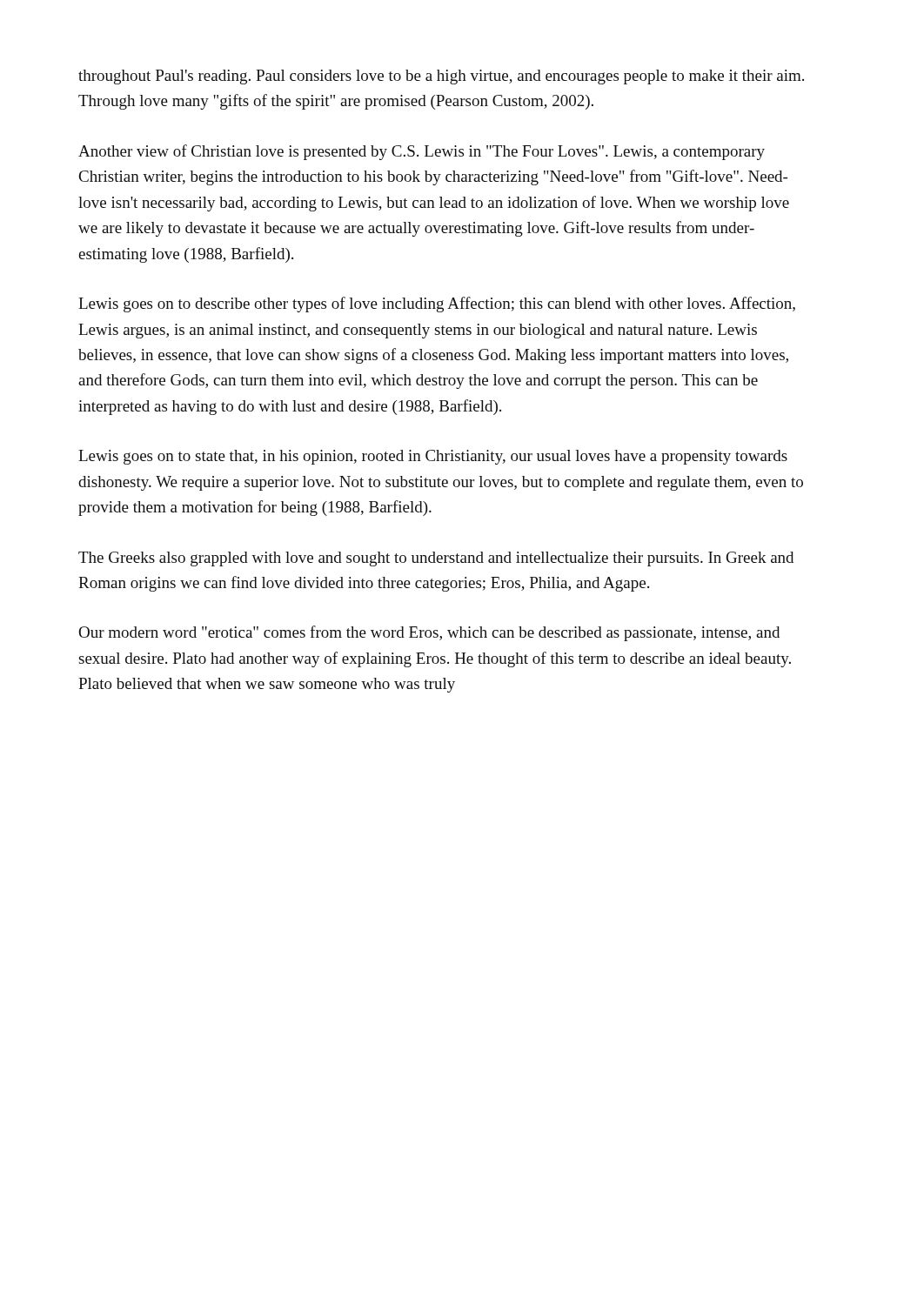924x1305 pixels.
Task: Select the block starting "throughout Paul's reading. Paul considers love to"
Action: [442, 88]
